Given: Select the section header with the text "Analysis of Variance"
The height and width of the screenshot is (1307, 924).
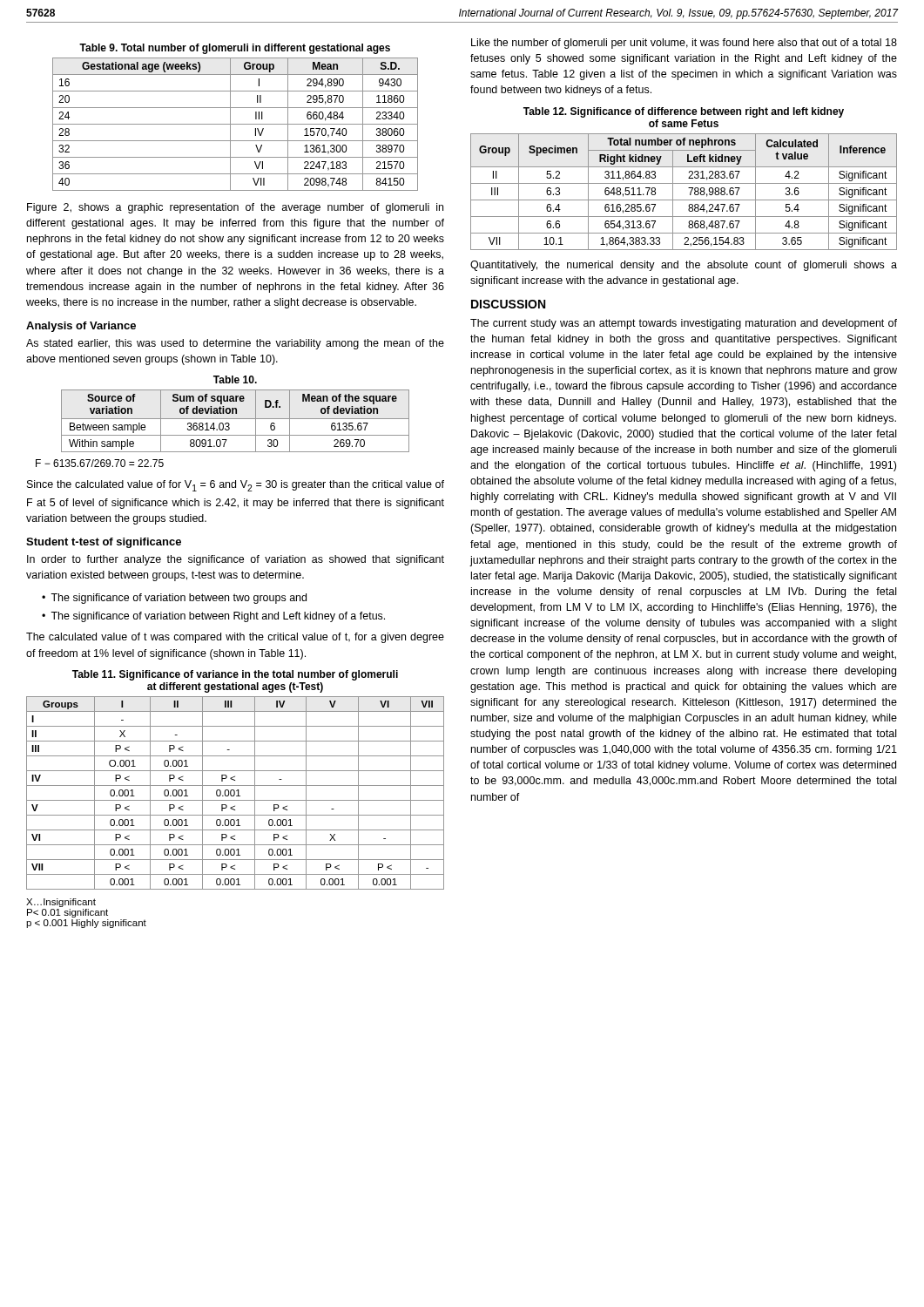Looking at the screenshot, I should pos(81,325).
